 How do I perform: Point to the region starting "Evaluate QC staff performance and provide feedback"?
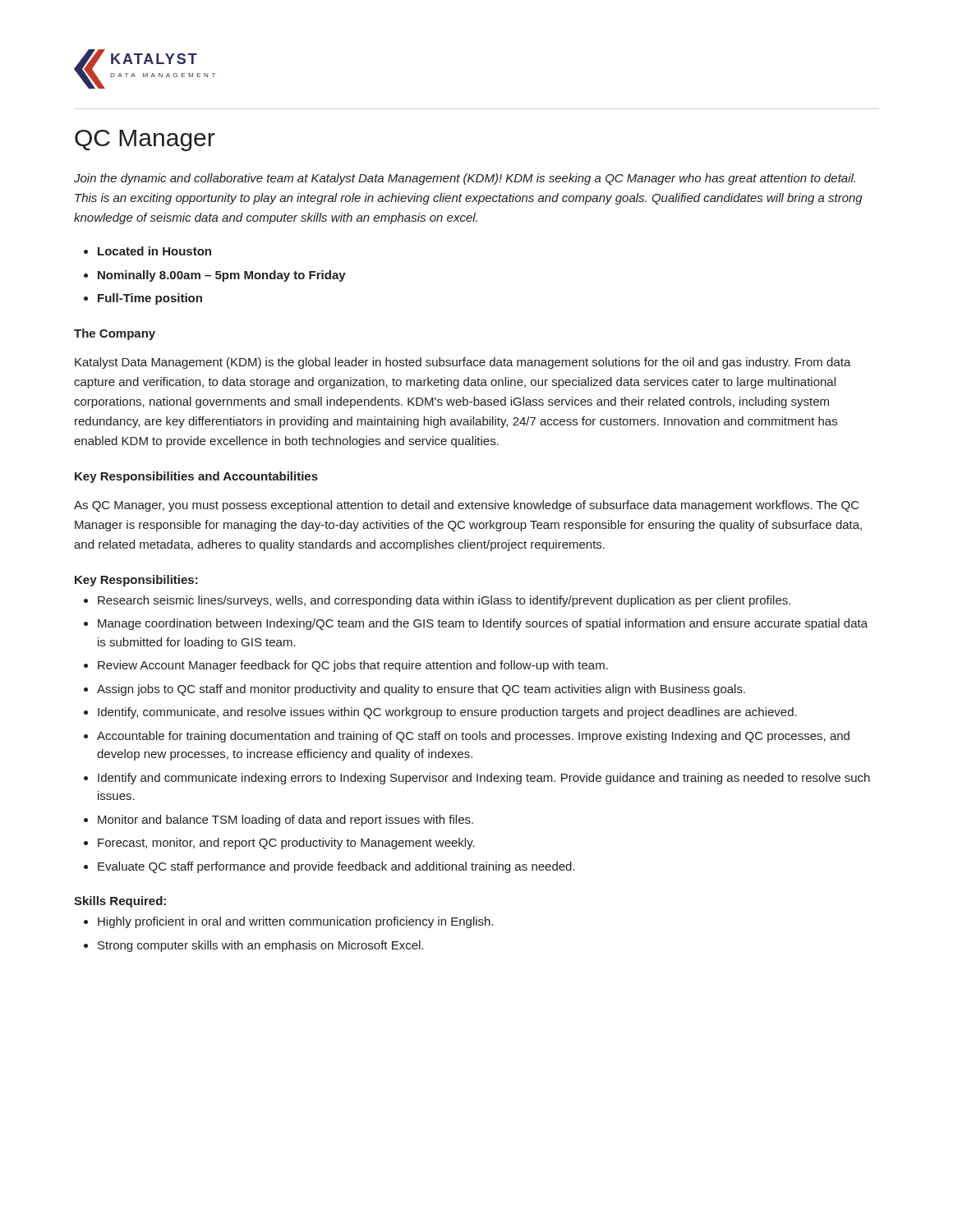[x=336, y=866]
